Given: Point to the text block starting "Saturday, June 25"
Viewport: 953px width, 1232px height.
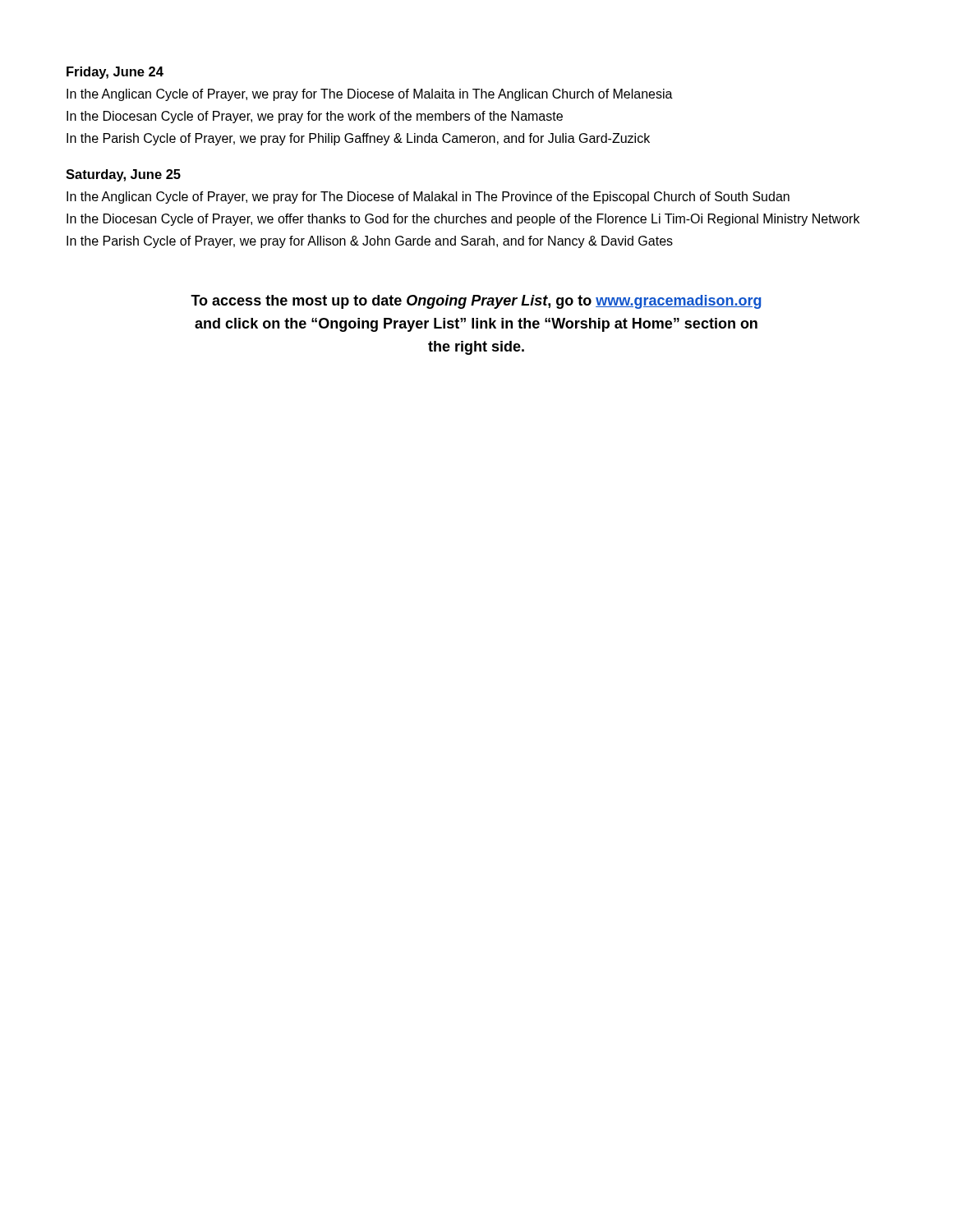Looking at the screenshot, I should (123, 174).
